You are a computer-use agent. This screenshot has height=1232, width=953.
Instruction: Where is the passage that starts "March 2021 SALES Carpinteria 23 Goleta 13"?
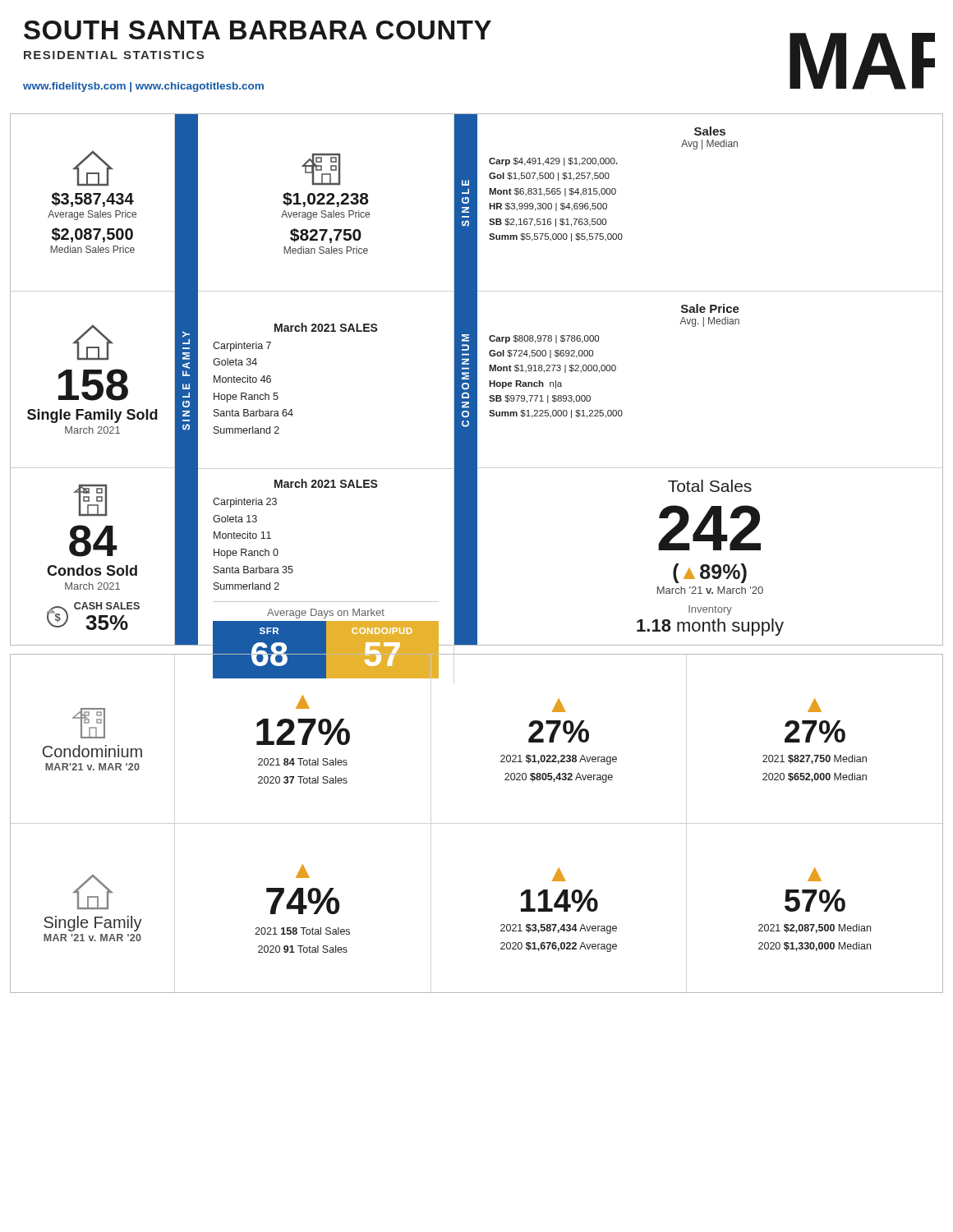tap(326, 483)
